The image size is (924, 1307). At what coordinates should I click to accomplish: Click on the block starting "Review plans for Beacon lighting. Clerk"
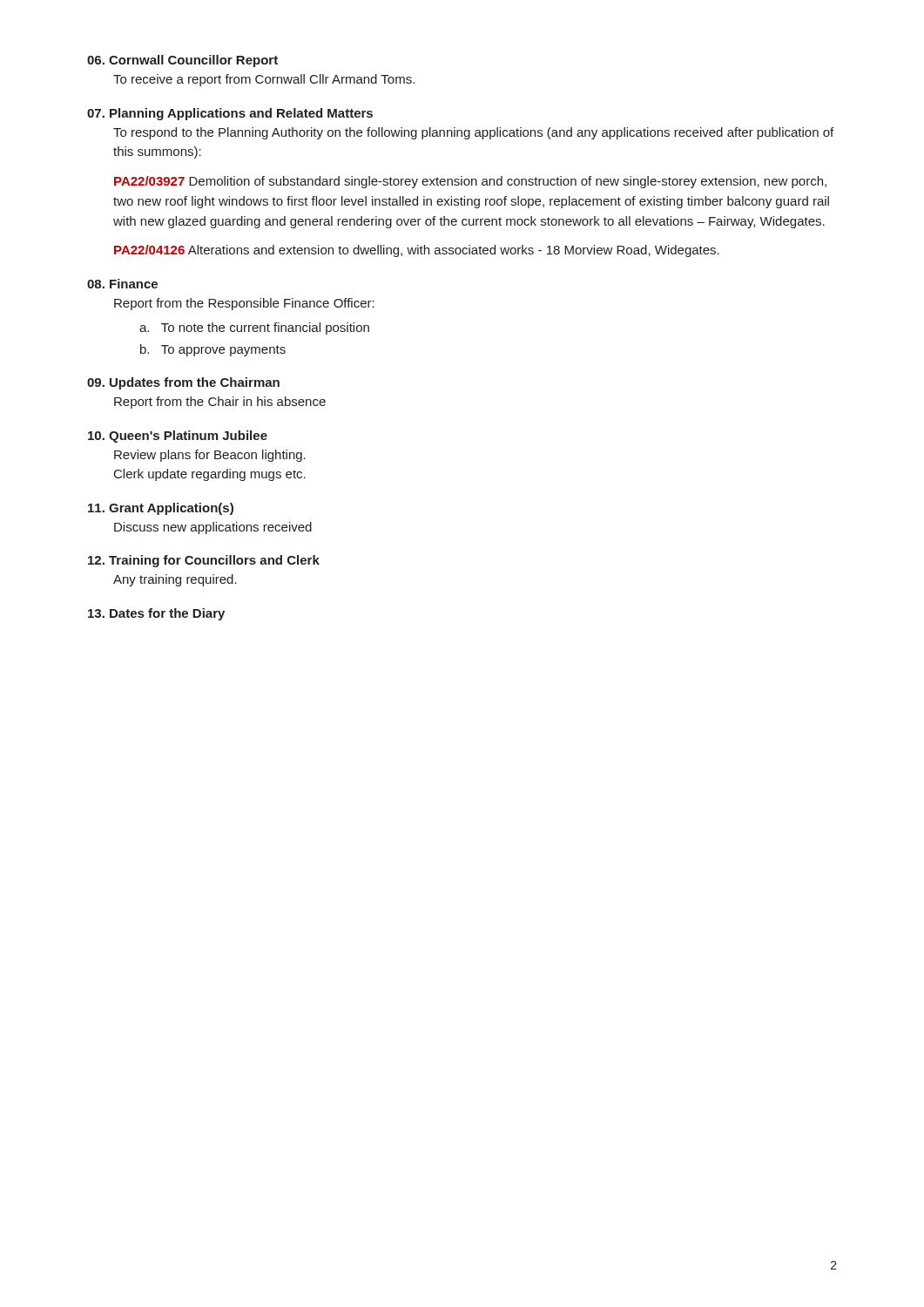tap(210, 464)
